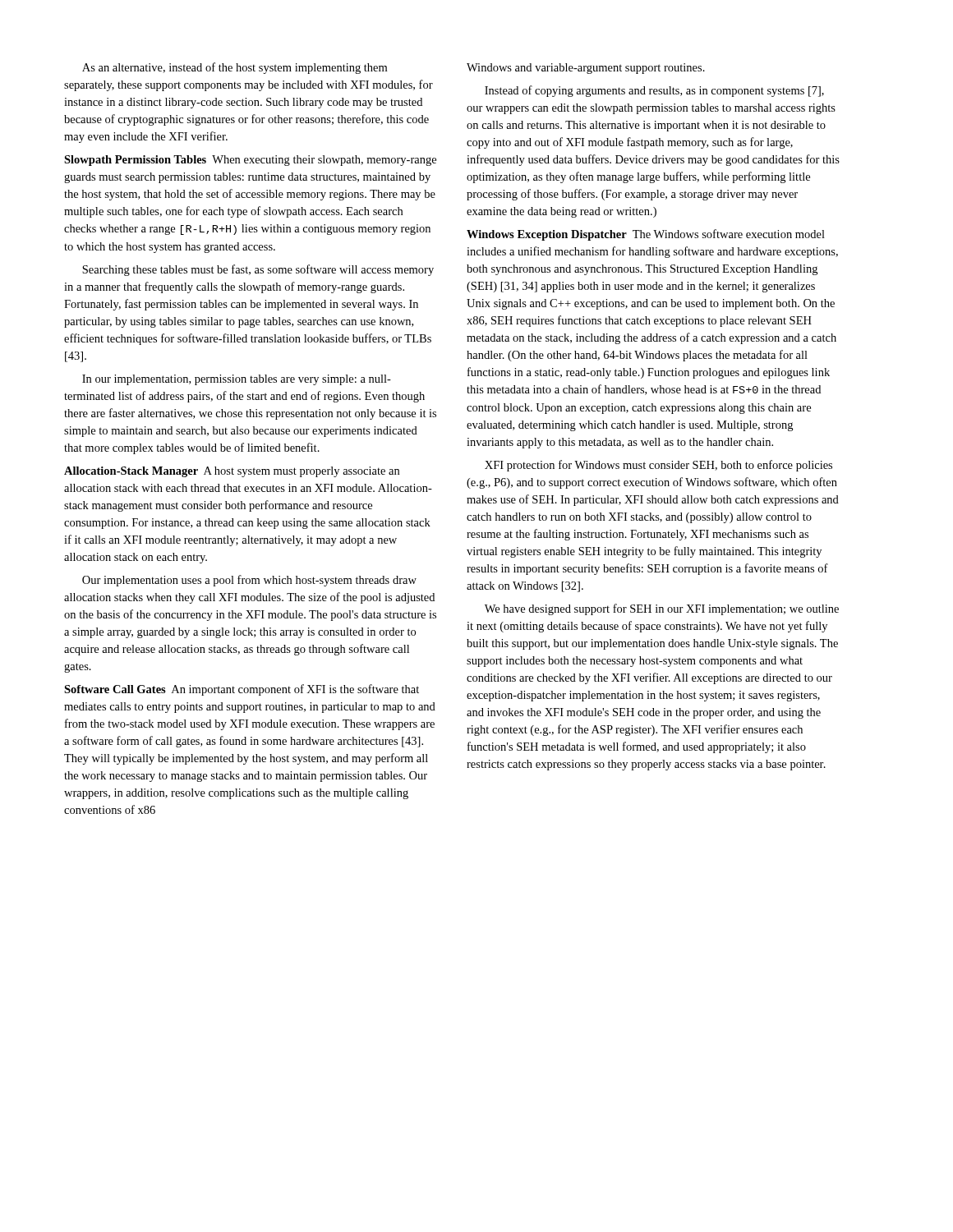Select the passage starting "Instead of copying arguments and results, as"
This screenshot has height=1232, width=953.
[653, 151]
